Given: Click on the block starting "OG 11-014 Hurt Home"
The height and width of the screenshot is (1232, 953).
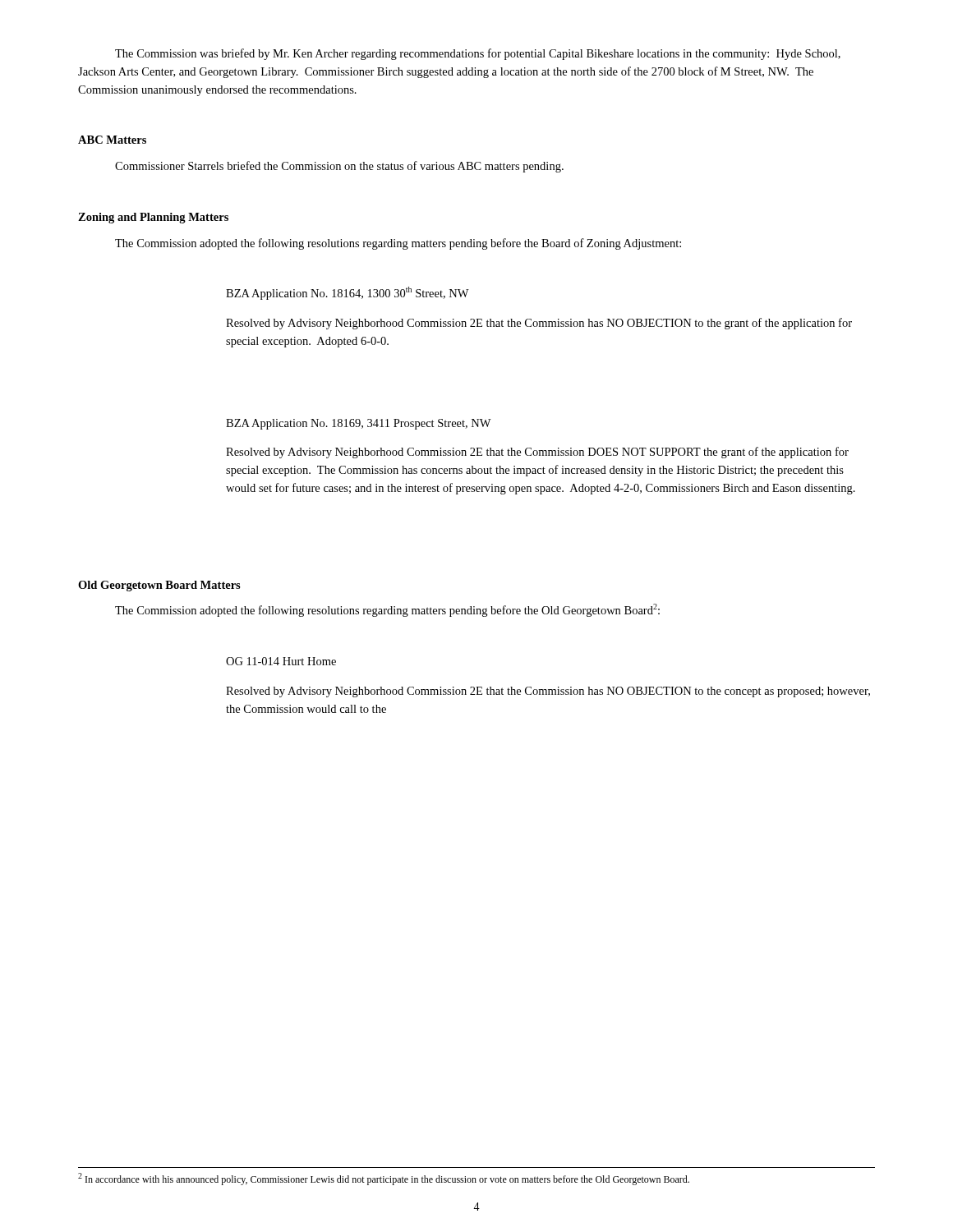Looking at the screenshot, I should tap(281, 661).
